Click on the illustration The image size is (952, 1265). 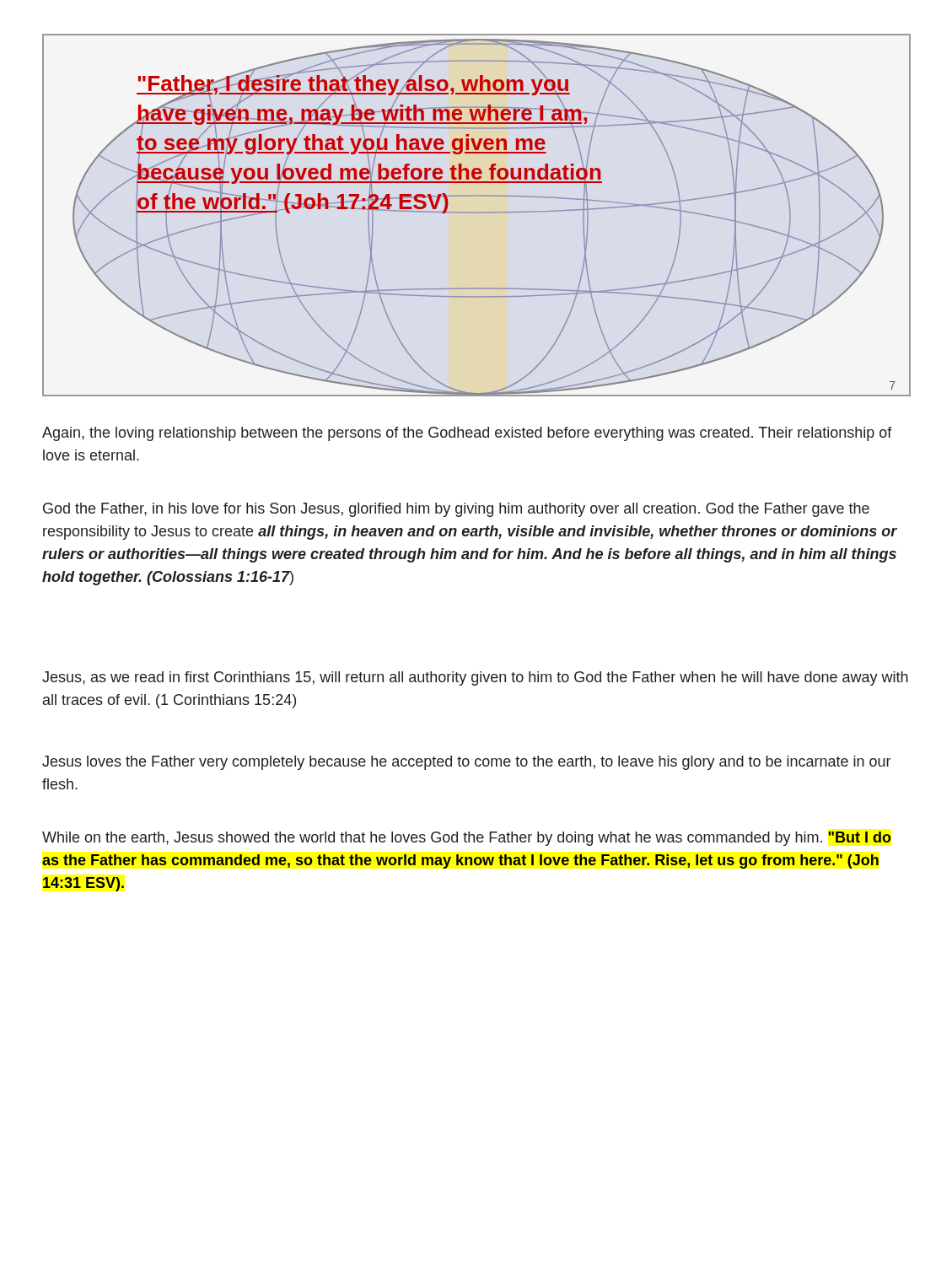(x=476, y=215)
